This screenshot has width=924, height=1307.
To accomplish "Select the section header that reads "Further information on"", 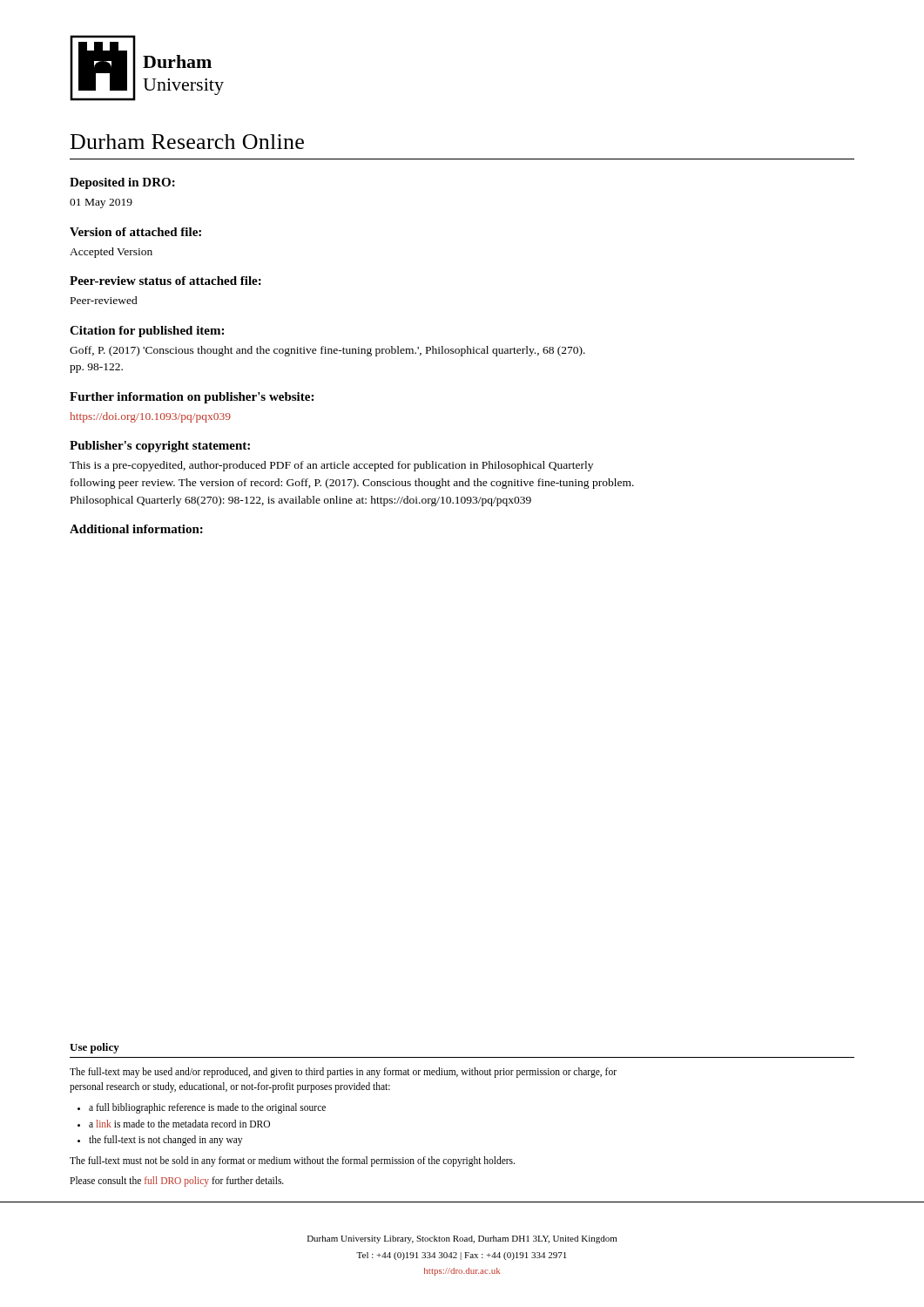I will (192, 396).
